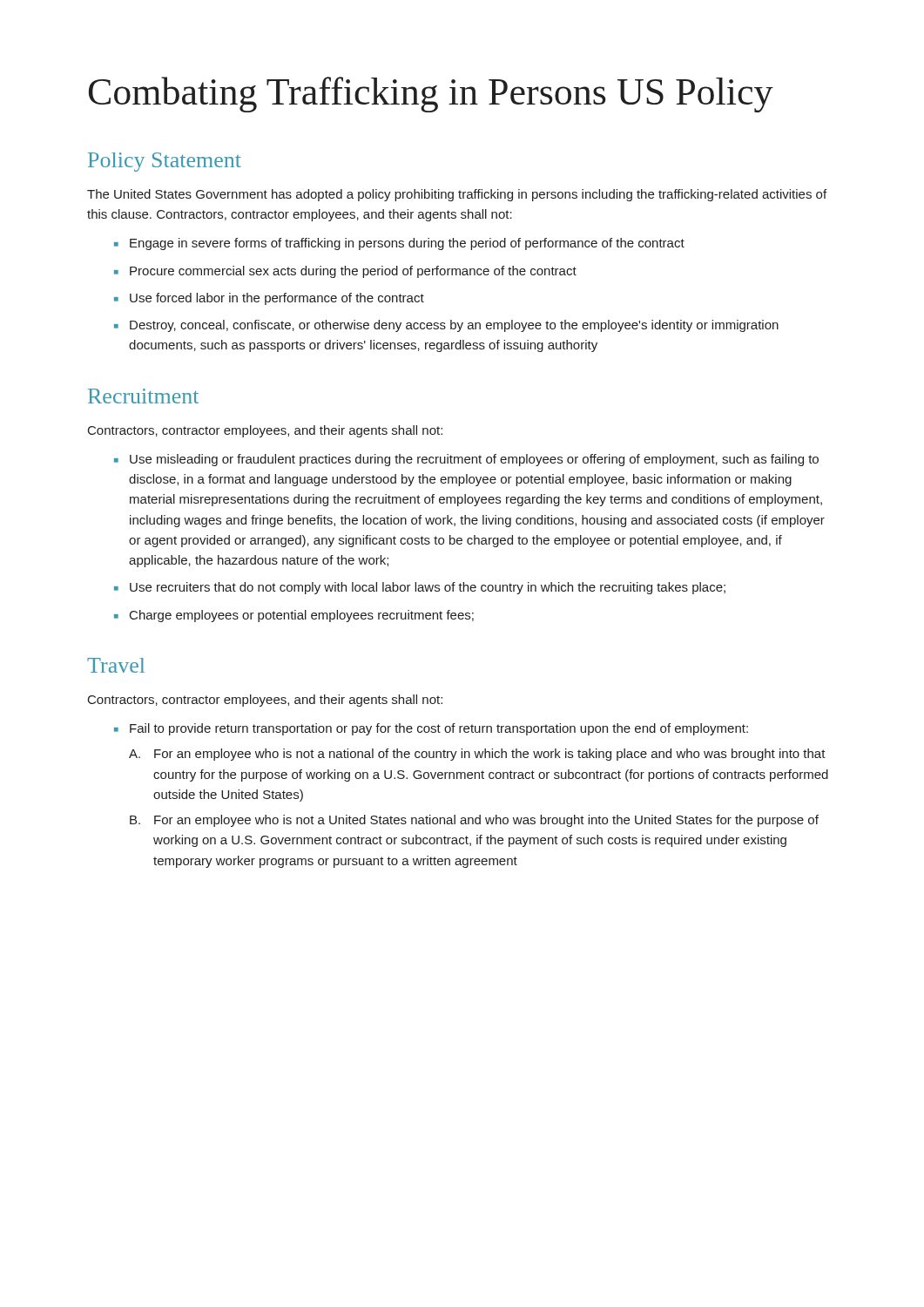Select the list item that reads "■ Destroy, conceal, confiscate,"

point(475,335)
